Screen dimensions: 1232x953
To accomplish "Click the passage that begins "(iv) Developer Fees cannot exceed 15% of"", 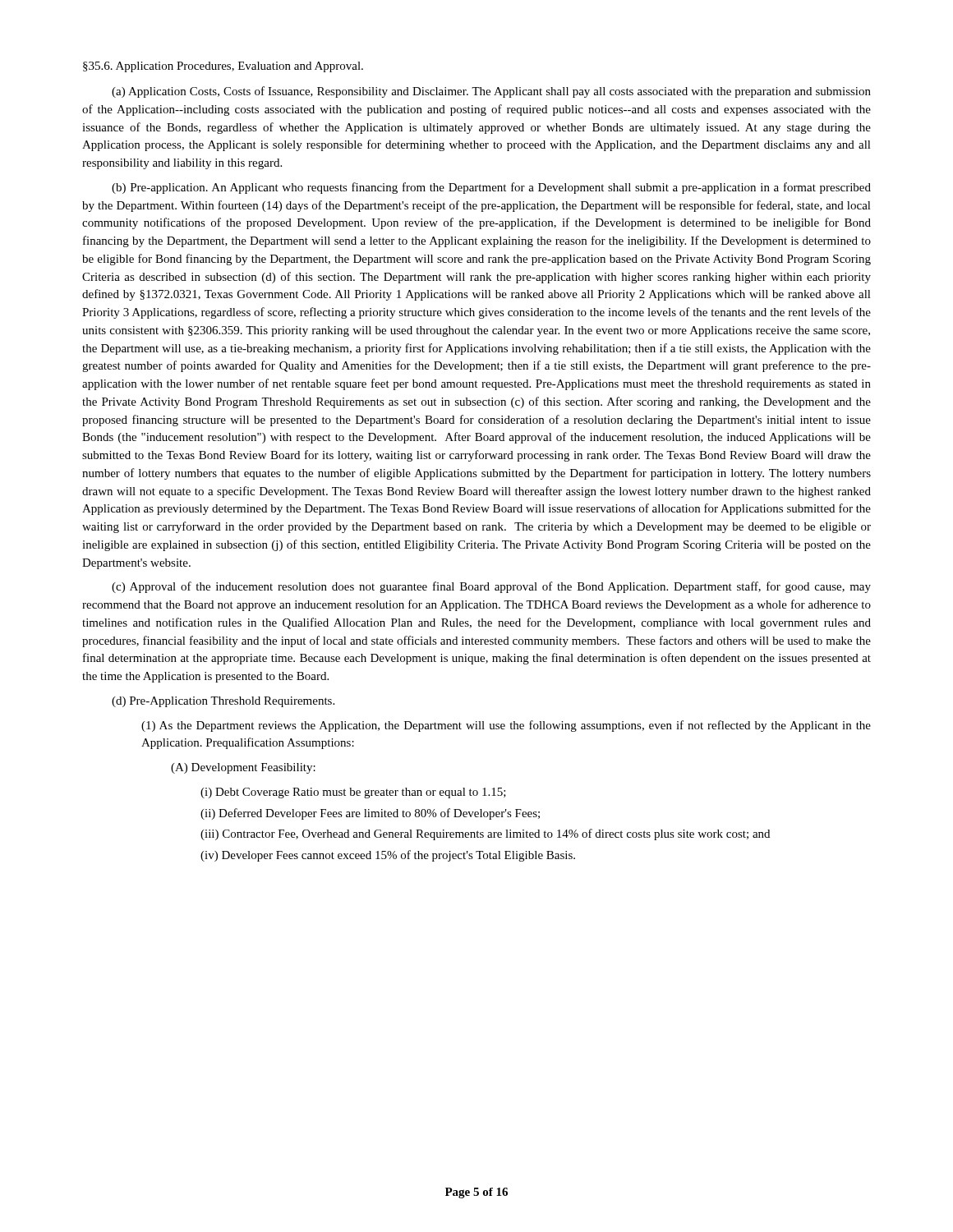I will coord(388,855).
